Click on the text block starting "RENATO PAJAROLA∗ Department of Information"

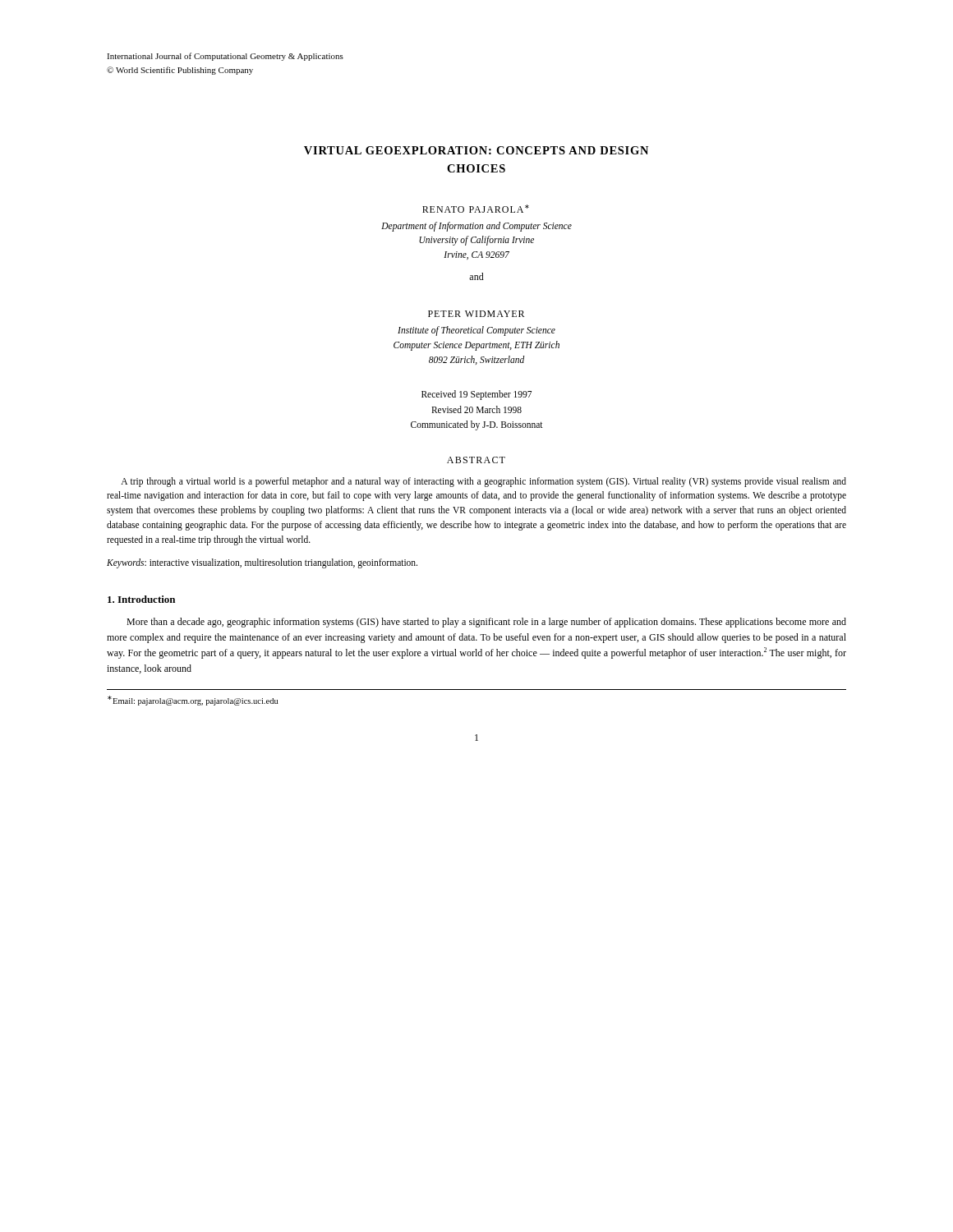(x=476, y=233)
